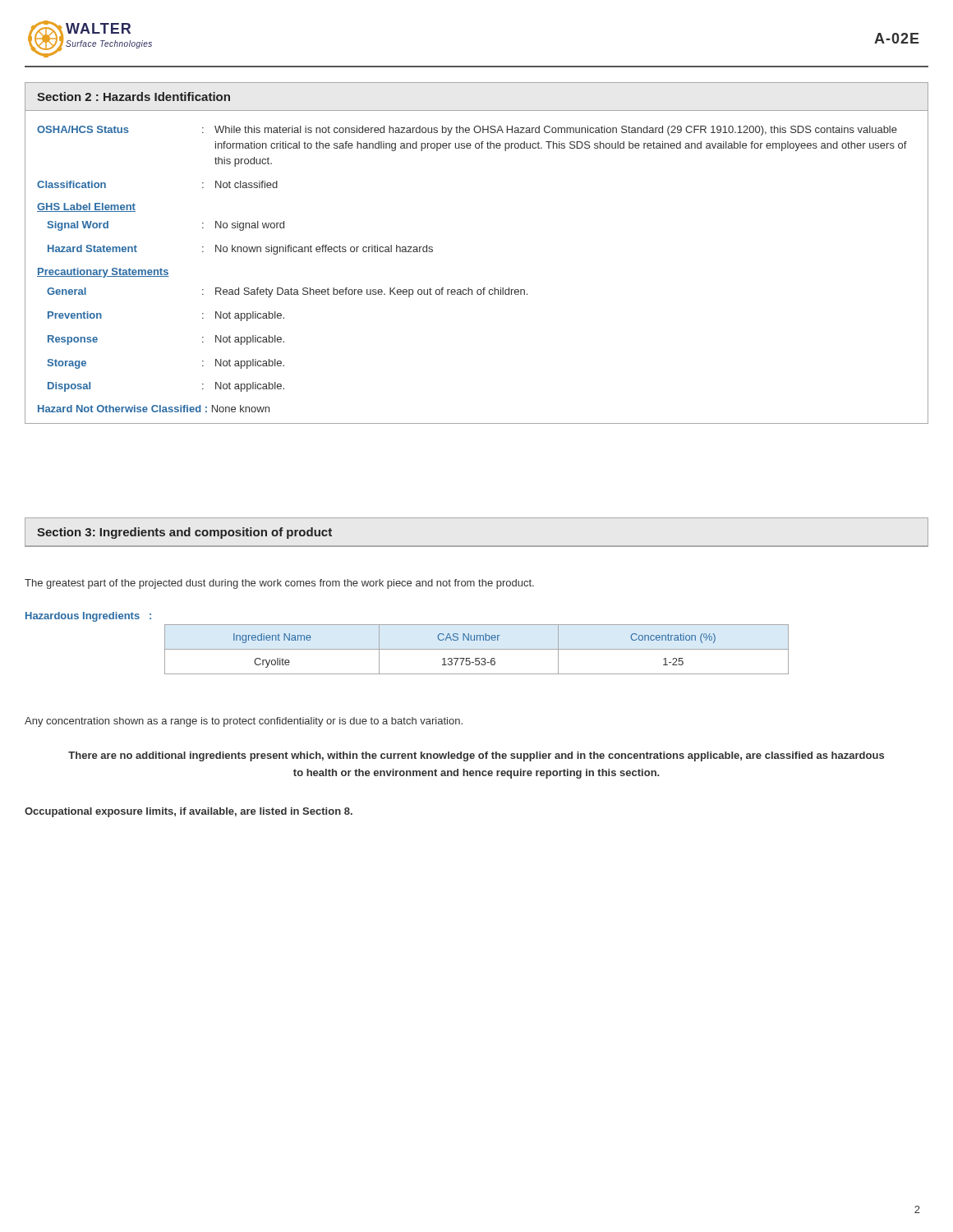Locate the block of text that opens with "The greatest part of the projected"
The height and width of the screenshot is (1232, 953).
pyautogui.click(x=280, y=583)
